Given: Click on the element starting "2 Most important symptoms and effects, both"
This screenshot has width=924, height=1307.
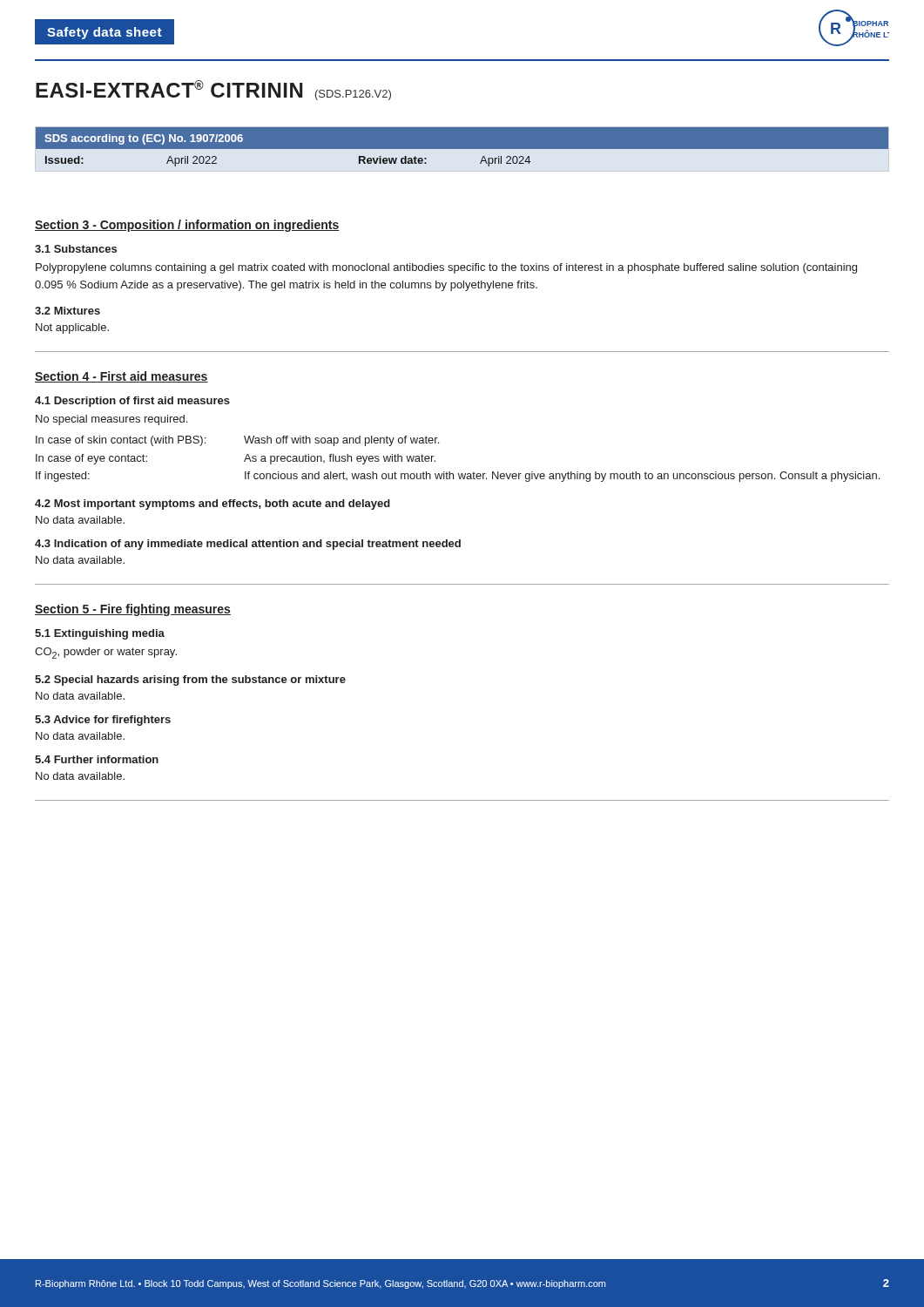Looking at the screenshot, I should tap(213, 503).
